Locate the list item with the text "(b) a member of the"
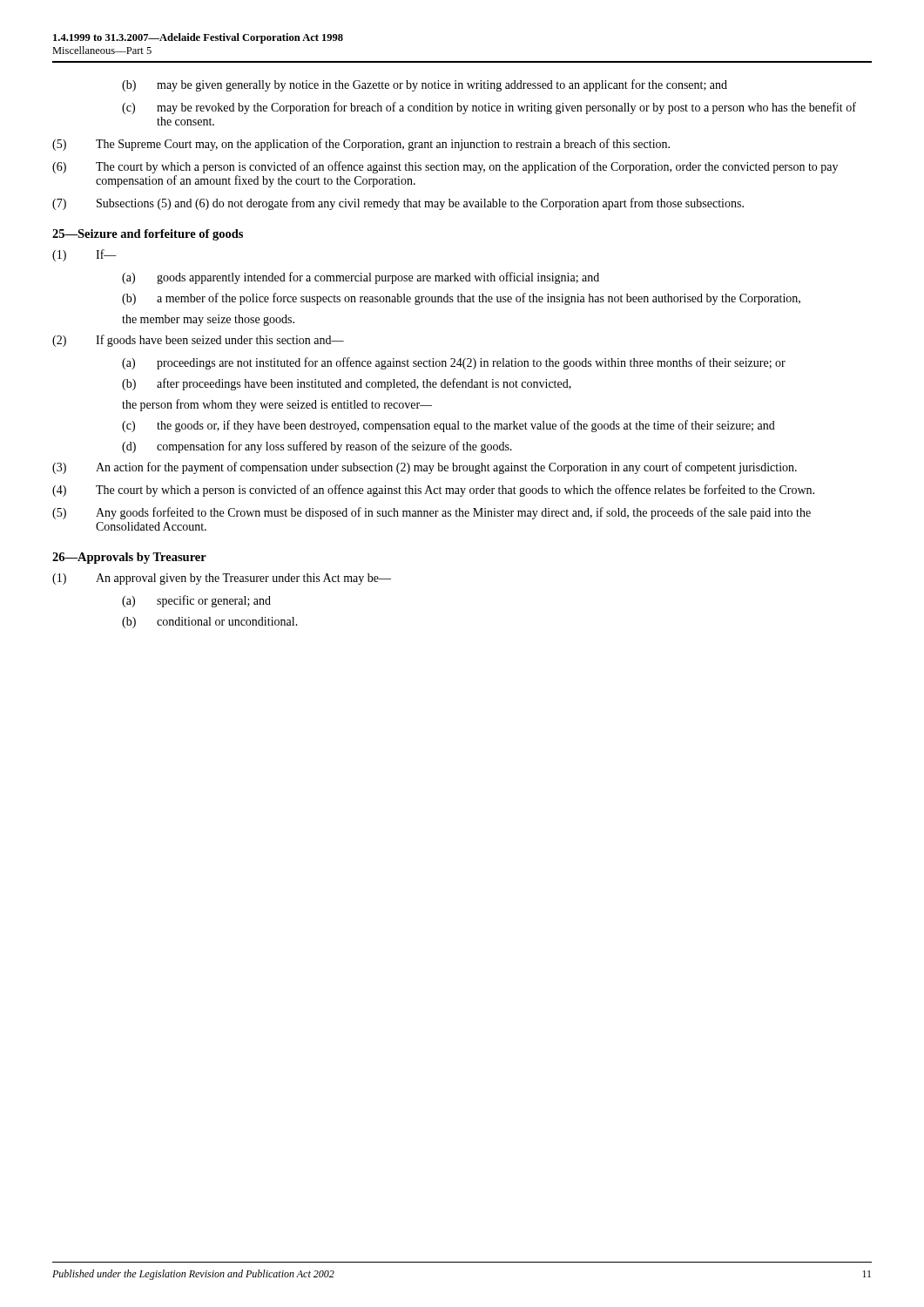 tap(497, 299)
